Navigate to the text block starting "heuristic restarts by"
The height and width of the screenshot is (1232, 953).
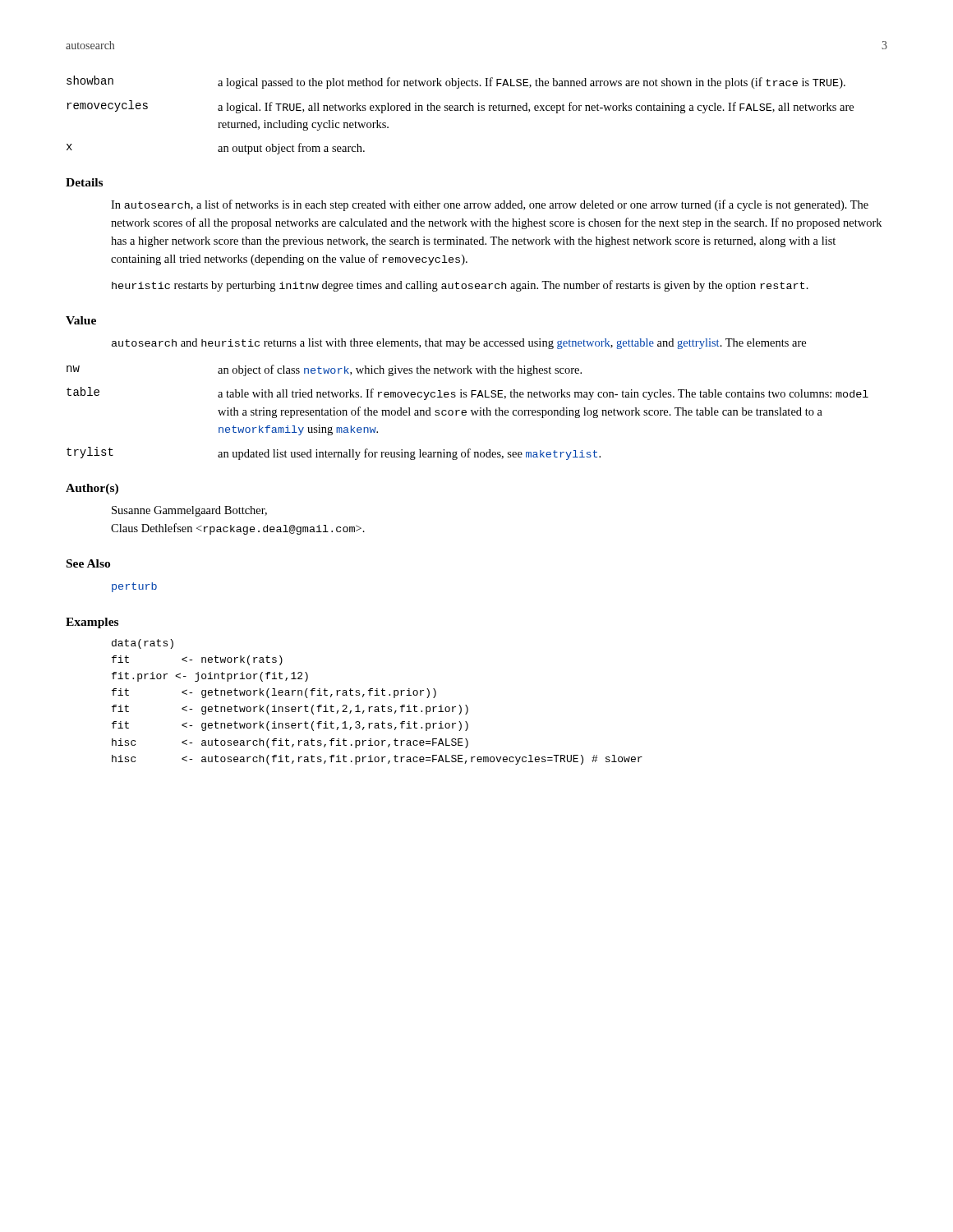pyautogui.click(x=460, y=286)
